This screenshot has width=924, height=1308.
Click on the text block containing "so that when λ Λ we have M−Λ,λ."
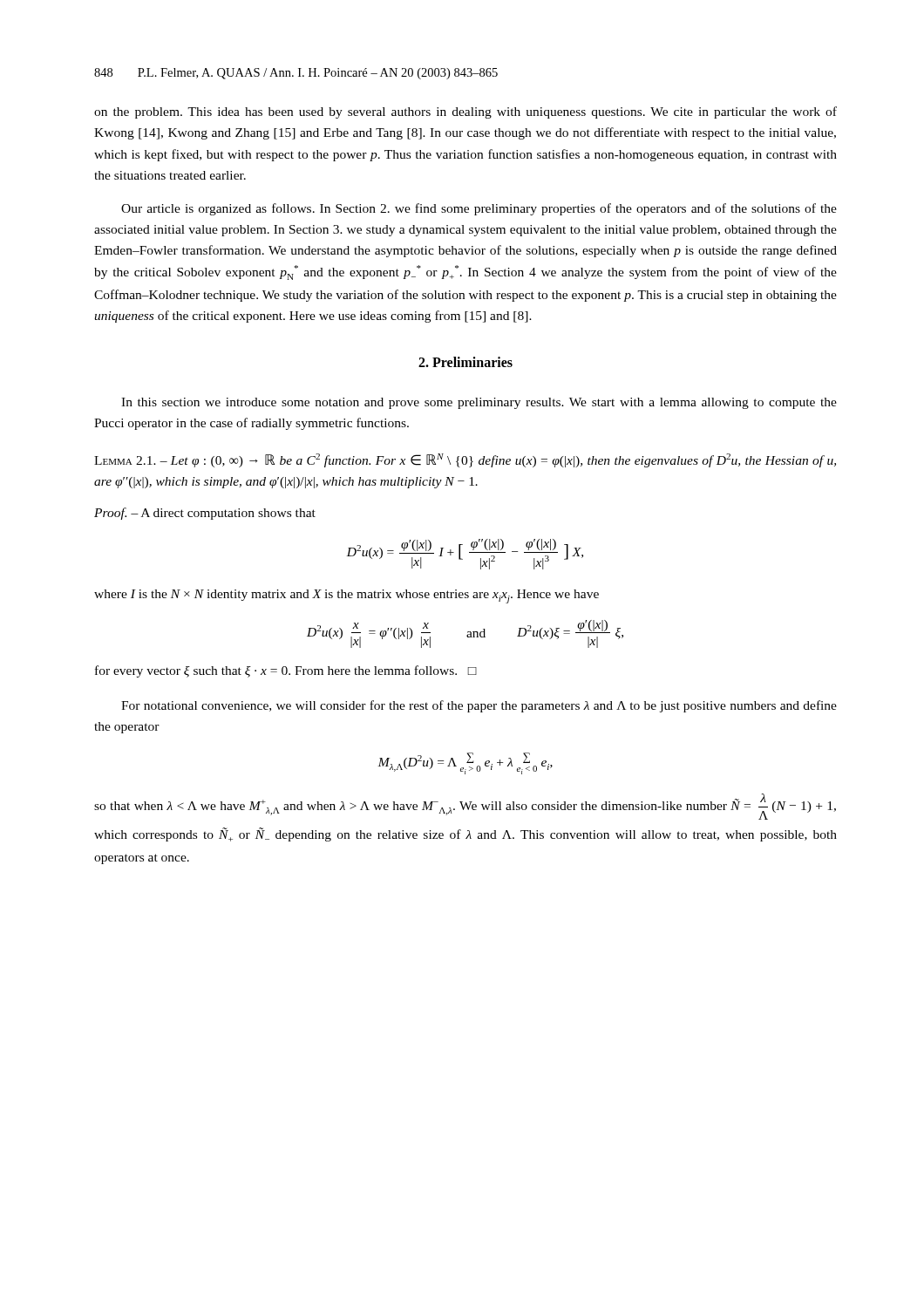point(466,829)
